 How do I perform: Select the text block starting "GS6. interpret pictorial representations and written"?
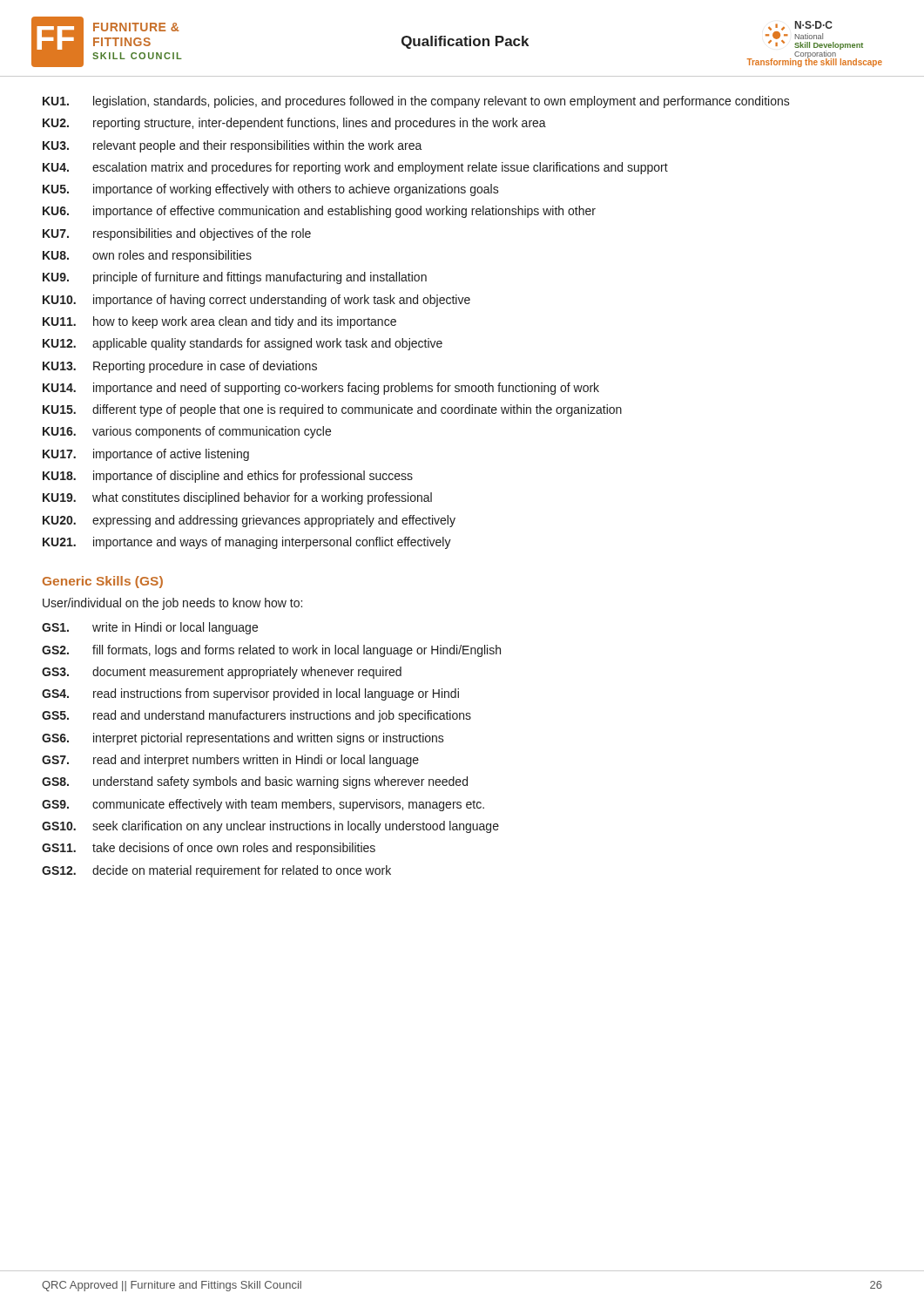(x=243, y=739)
